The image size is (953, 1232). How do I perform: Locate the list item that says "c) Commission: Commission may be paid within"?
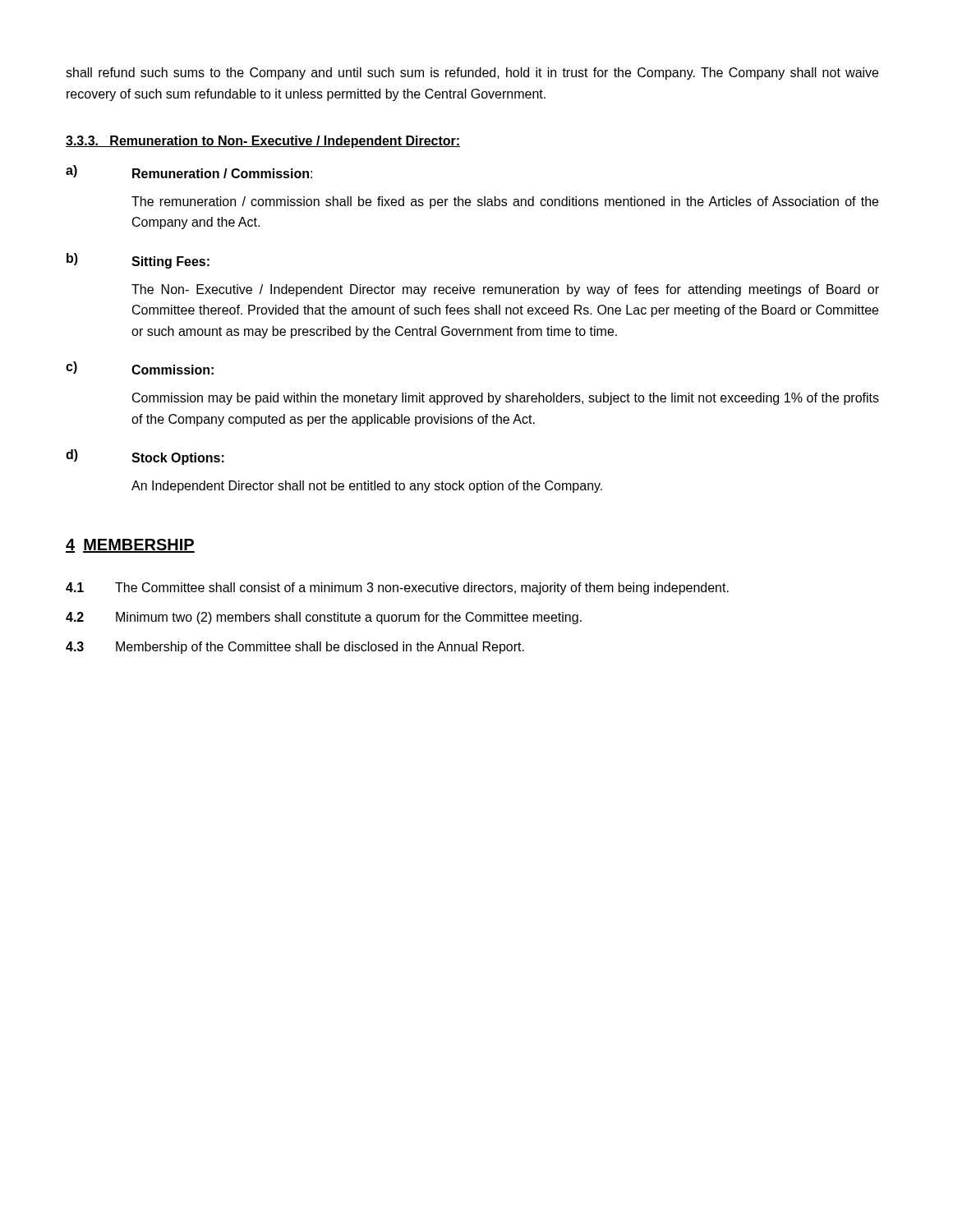point(472,395)
